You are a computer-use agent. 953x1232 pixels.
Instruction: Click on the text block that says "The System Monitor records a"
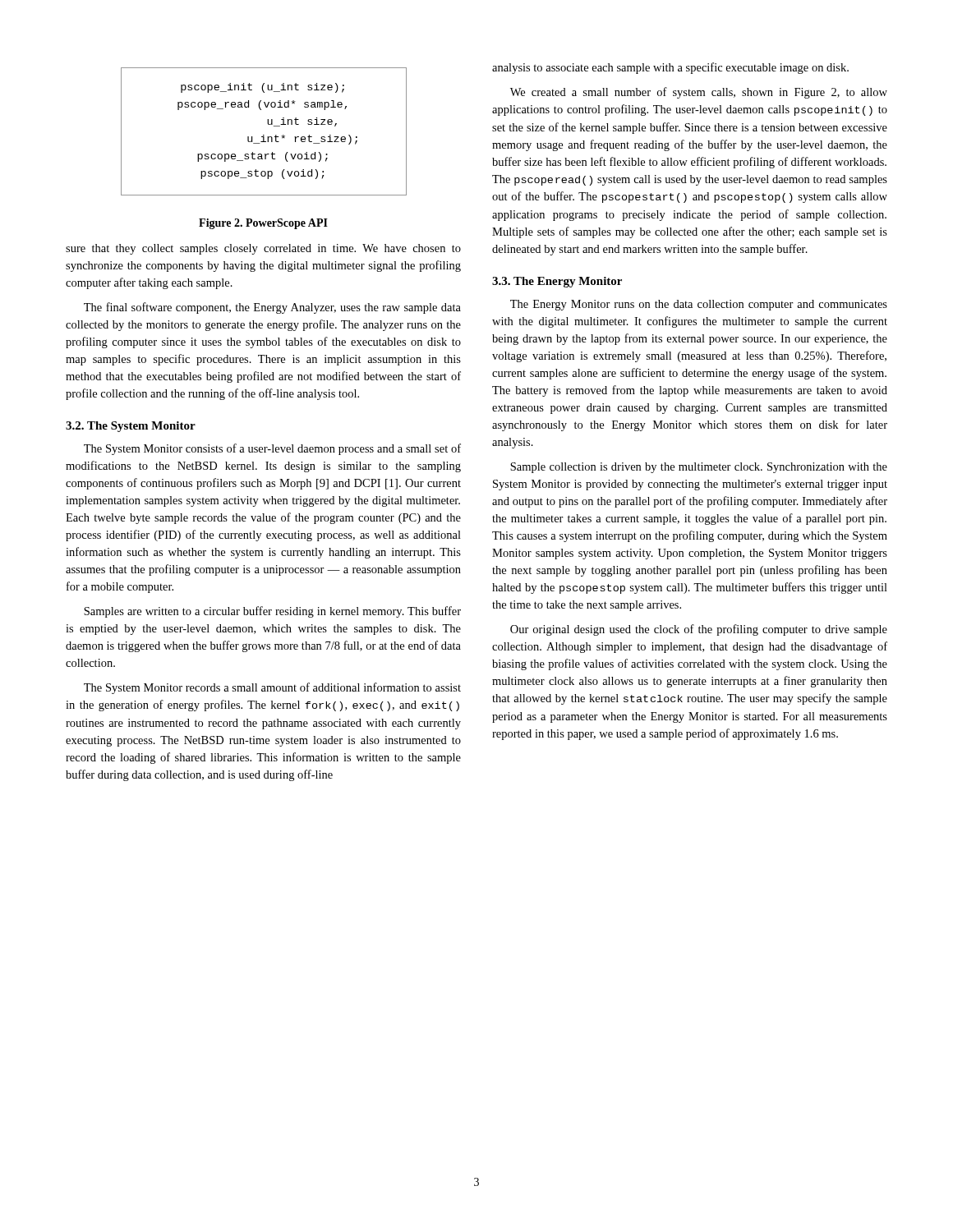point(263,731)
